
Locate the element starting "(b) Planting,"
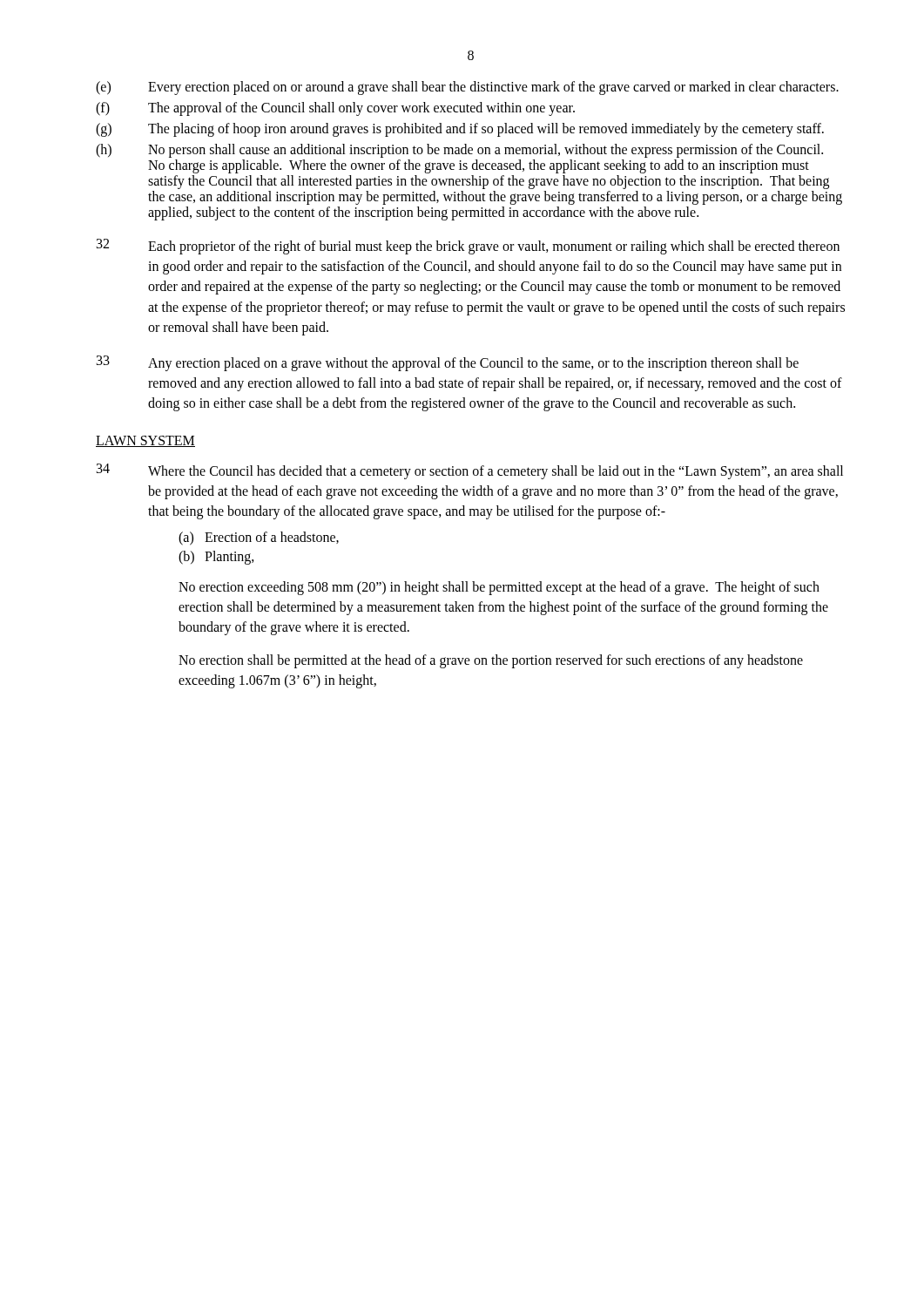point(217,557)
